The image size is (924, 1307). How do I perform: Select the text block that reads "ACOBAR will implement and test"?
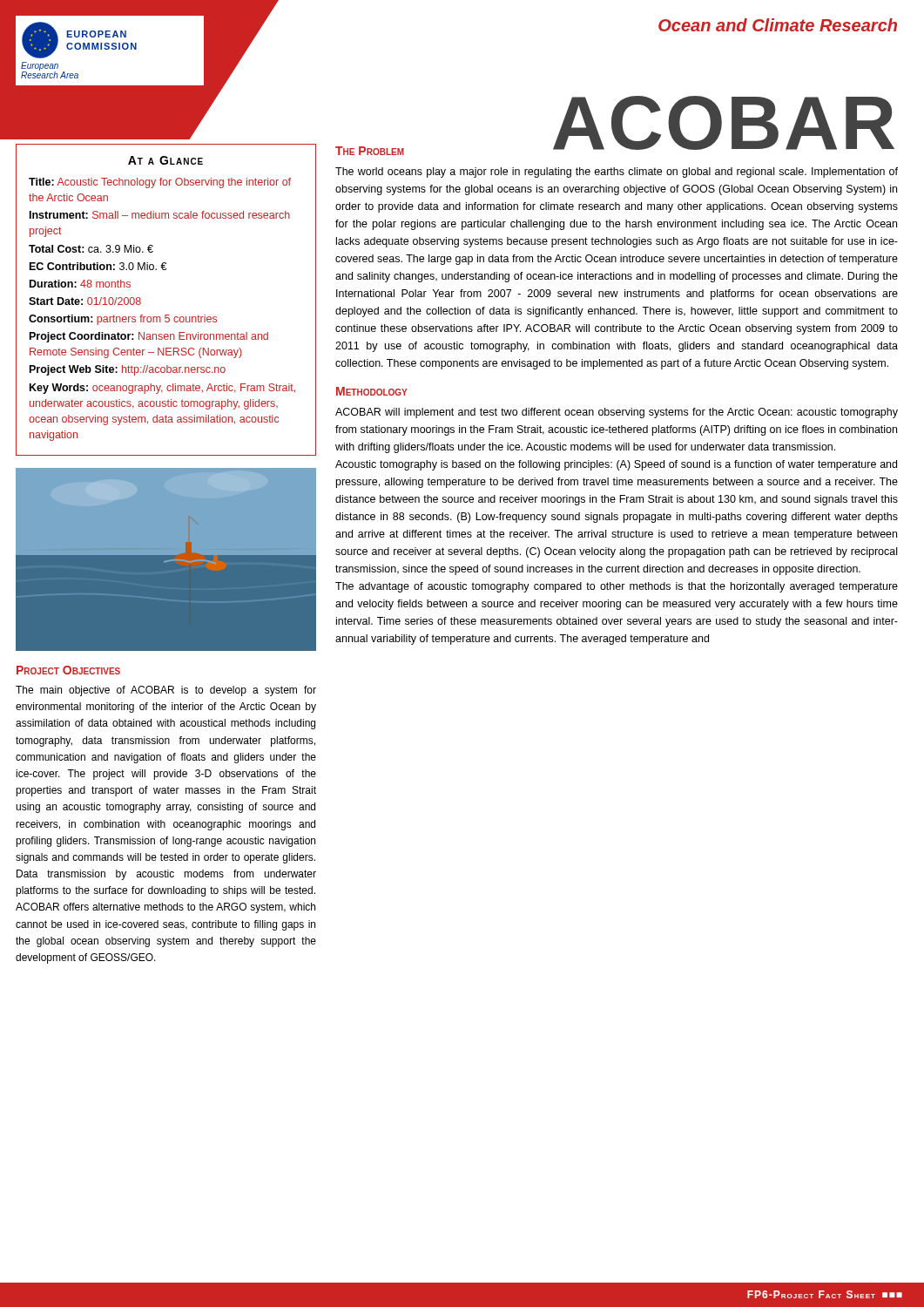coord(617,525)
